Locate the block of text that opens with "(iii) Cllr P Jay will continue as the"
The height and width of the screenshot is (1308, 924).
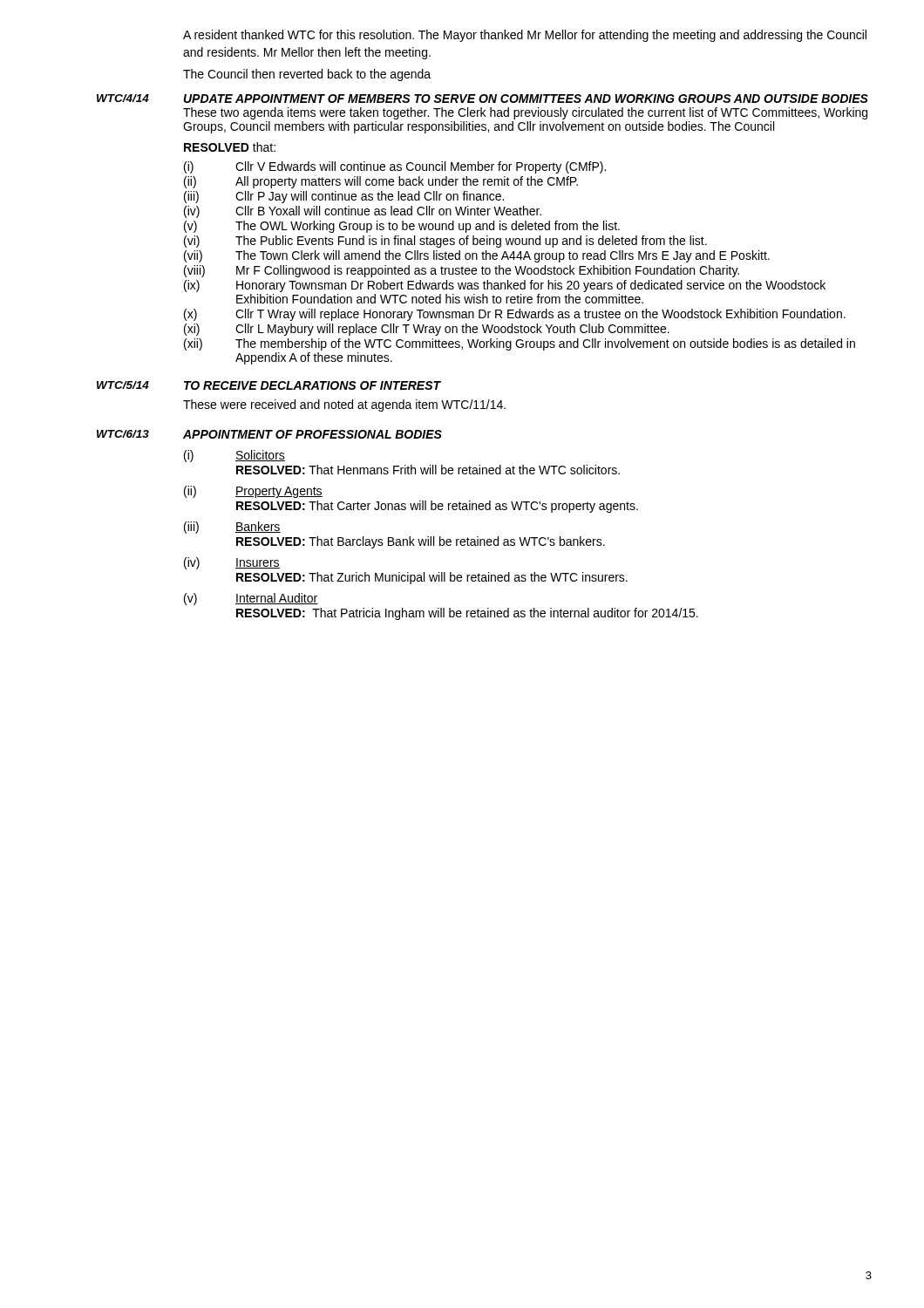[344, 196]
